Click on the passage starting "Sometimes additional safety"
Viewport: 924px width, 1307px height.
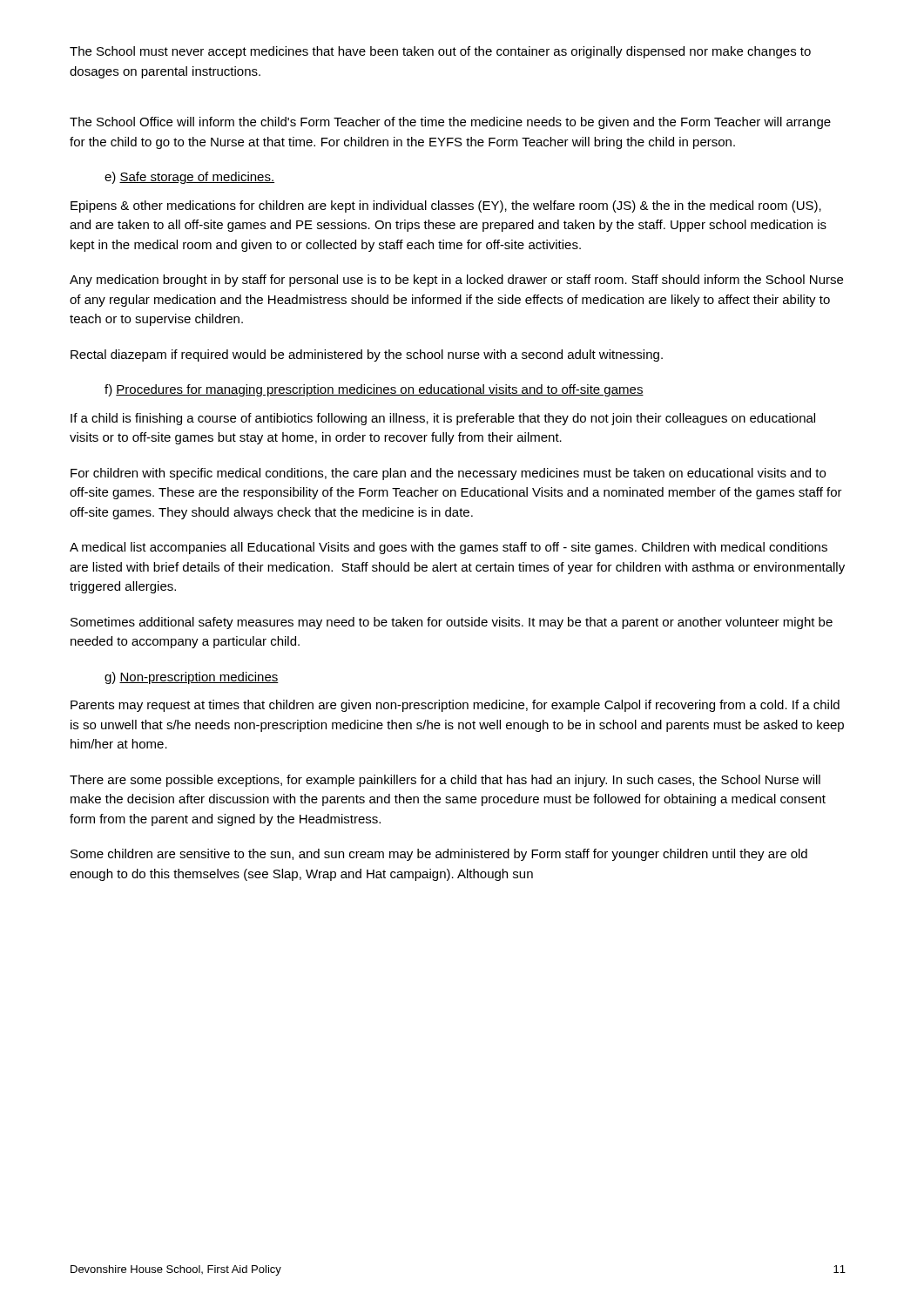pyautogui.click(x=451, y=631)
